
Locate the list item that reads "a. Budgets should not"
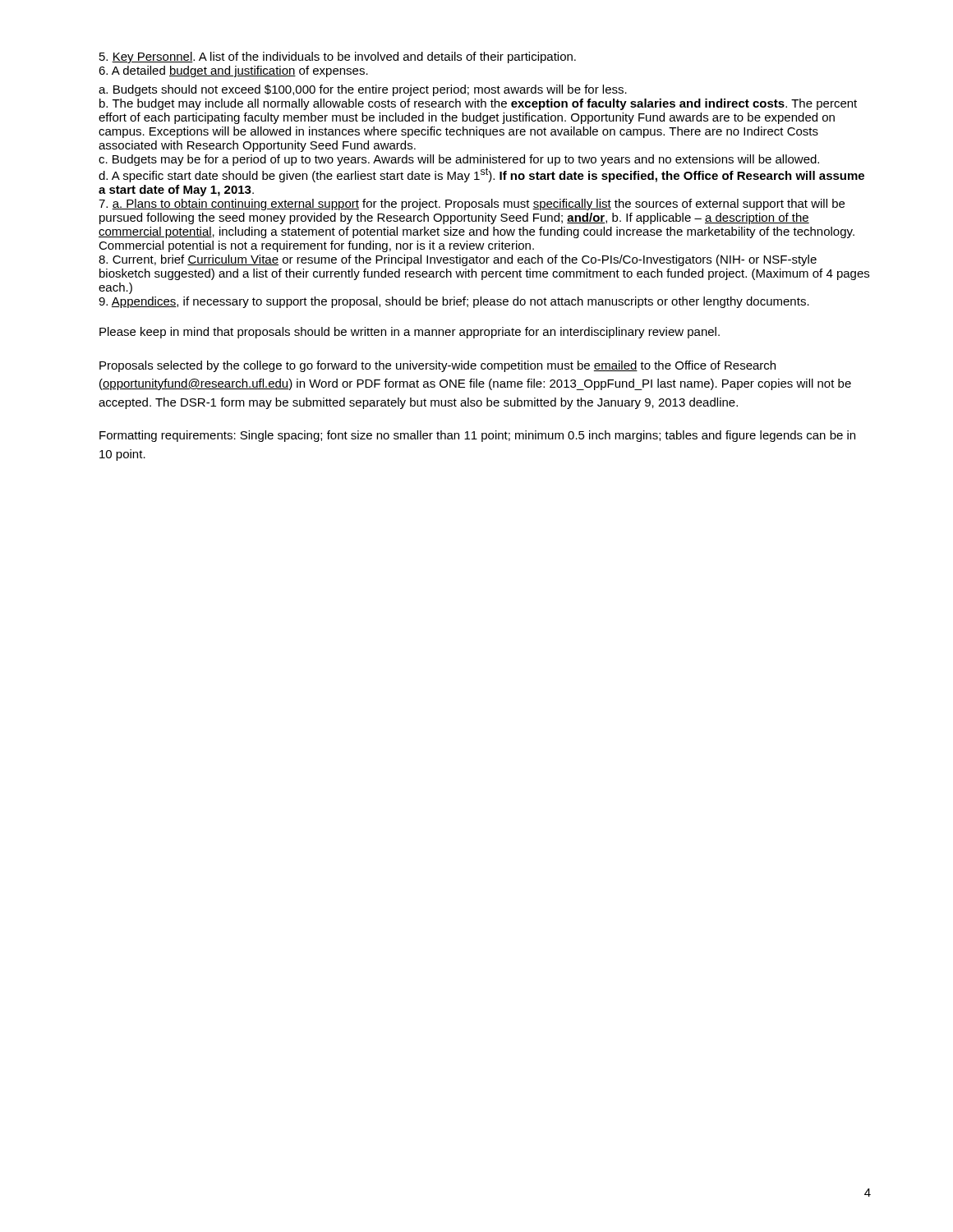pyautogui.click(x=485, y=89)
